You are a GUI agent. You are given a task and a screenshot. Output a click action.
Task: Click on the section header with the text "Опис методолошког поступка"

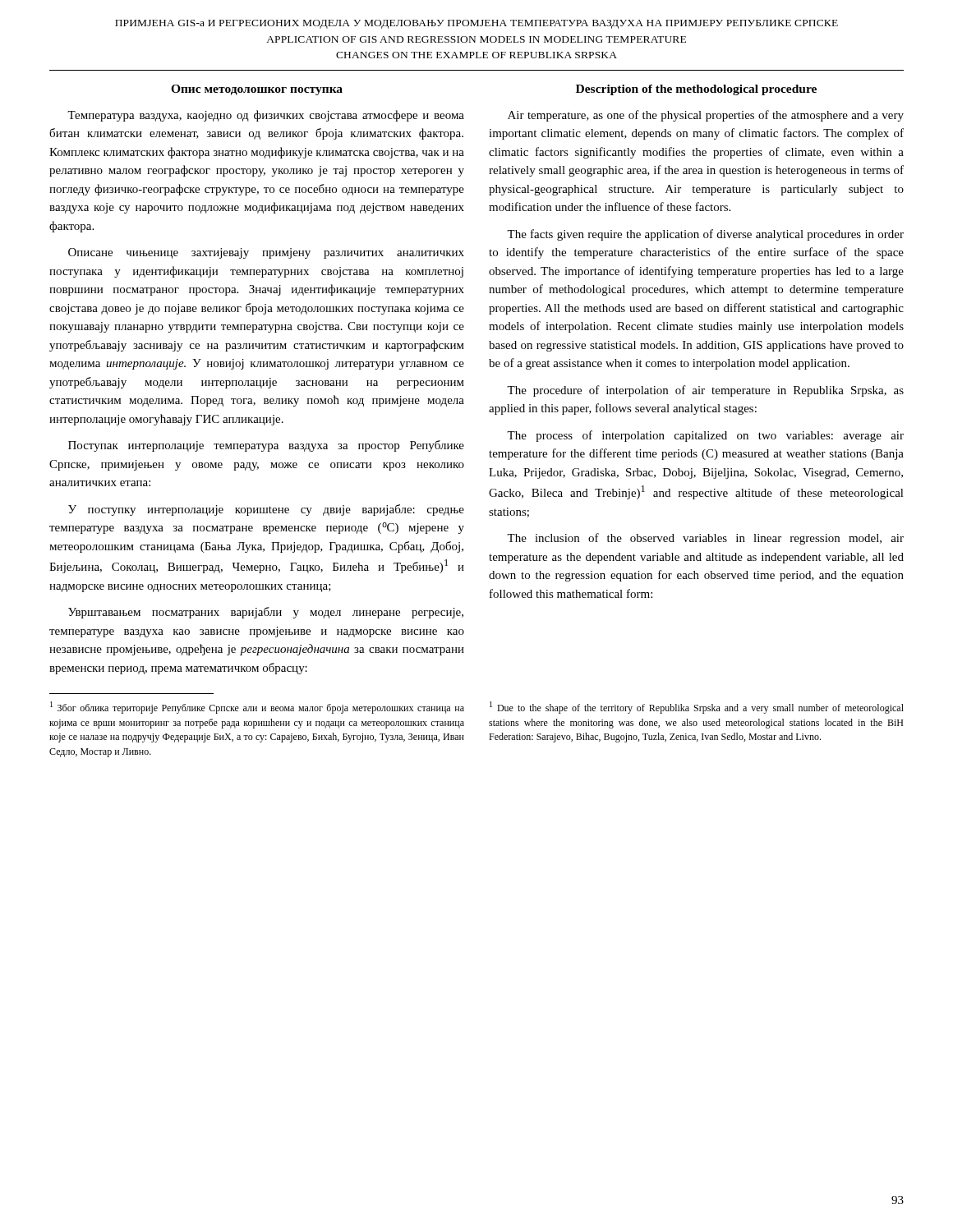coord(257,88)
